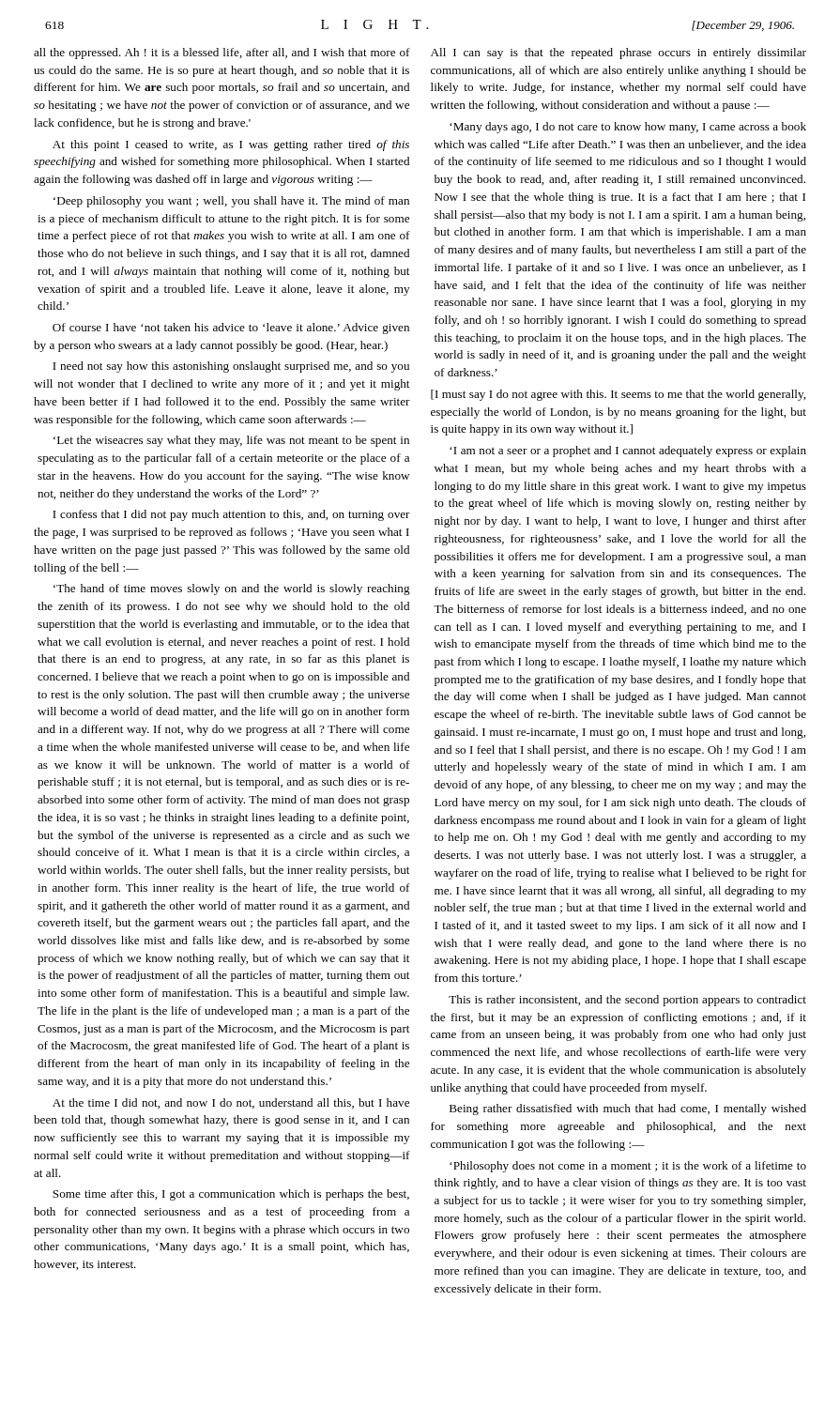Select the block starting "all the oppressed. Ah ! it is a"

222,659
